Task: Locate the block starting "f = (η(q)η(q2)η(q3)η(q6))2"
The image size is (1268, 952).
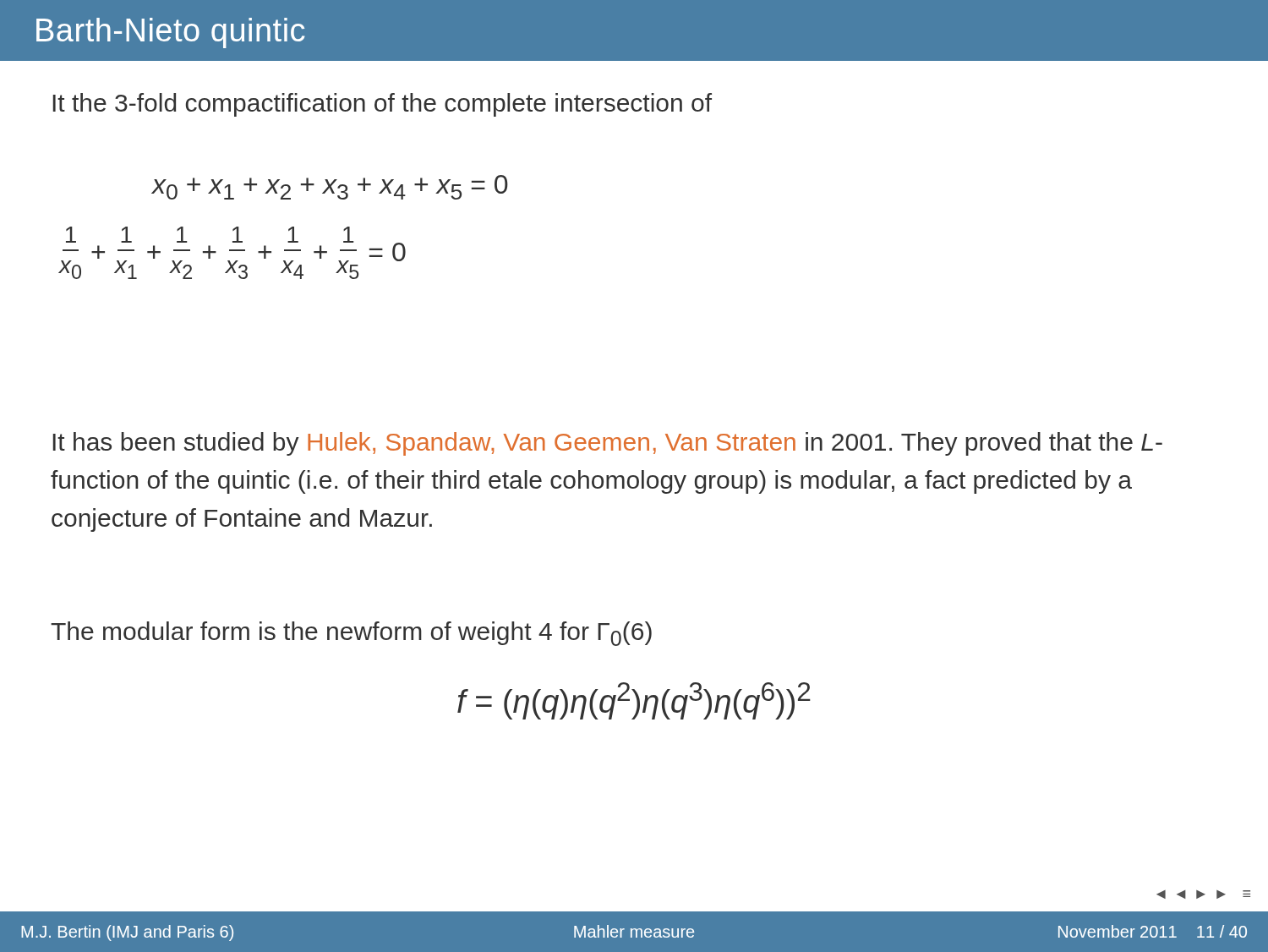Action: 634,698
